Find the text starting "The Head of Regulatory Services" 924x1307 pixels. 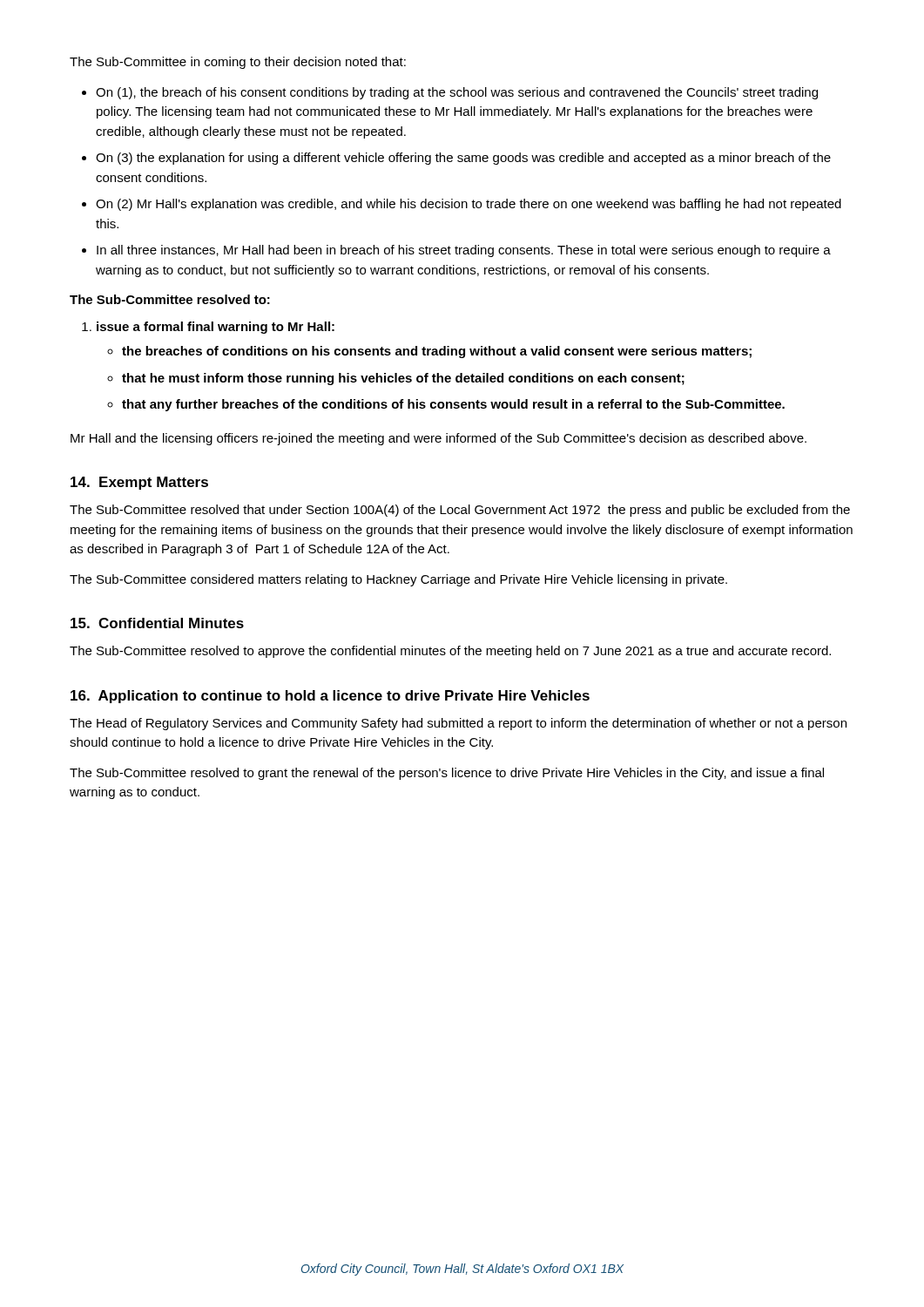[x=458, y=732]
